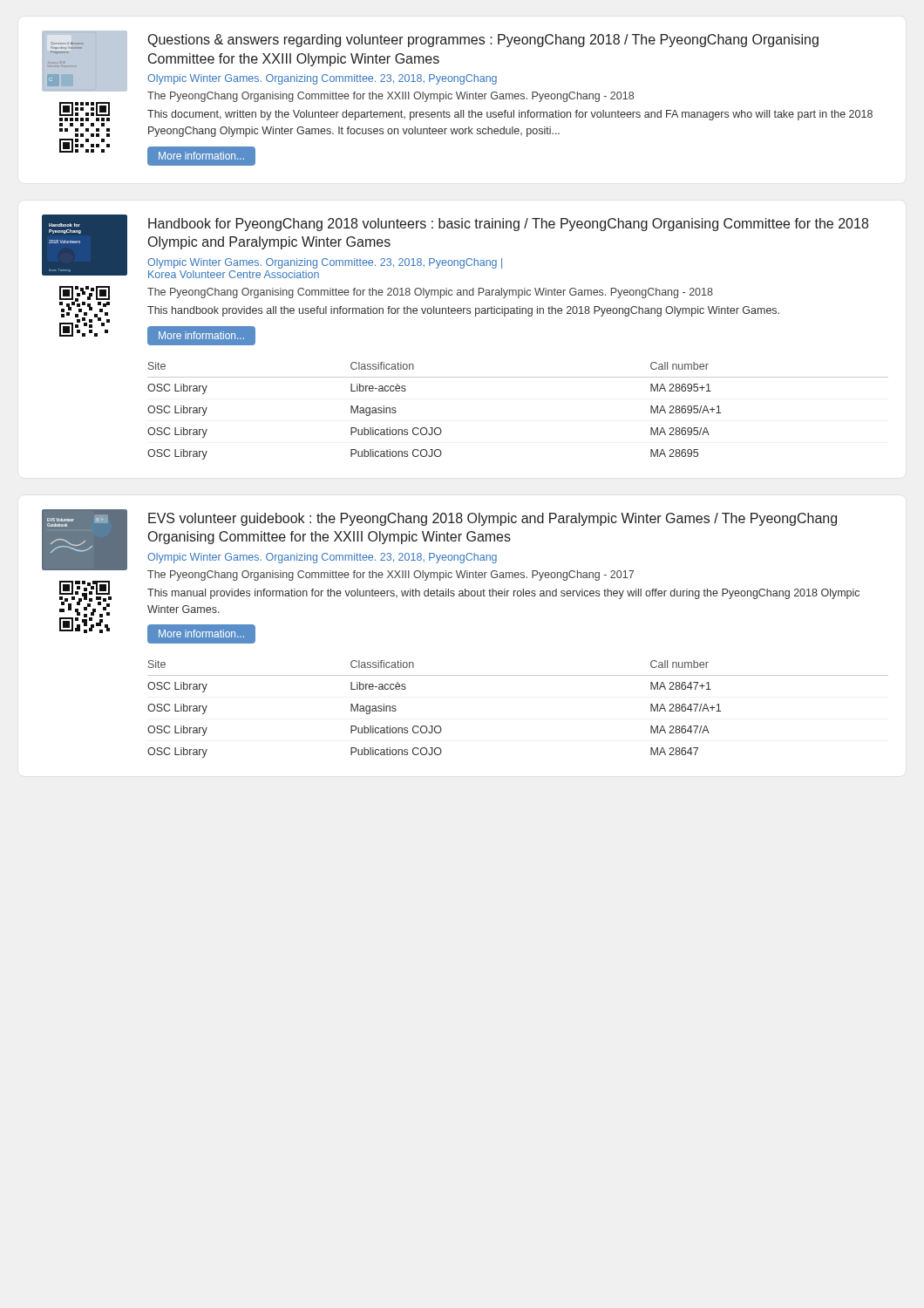The width and height of the screenshot is (924, 1308).
Task: Navigate to the text starting "This document, written by"
Action: point(510,123)
